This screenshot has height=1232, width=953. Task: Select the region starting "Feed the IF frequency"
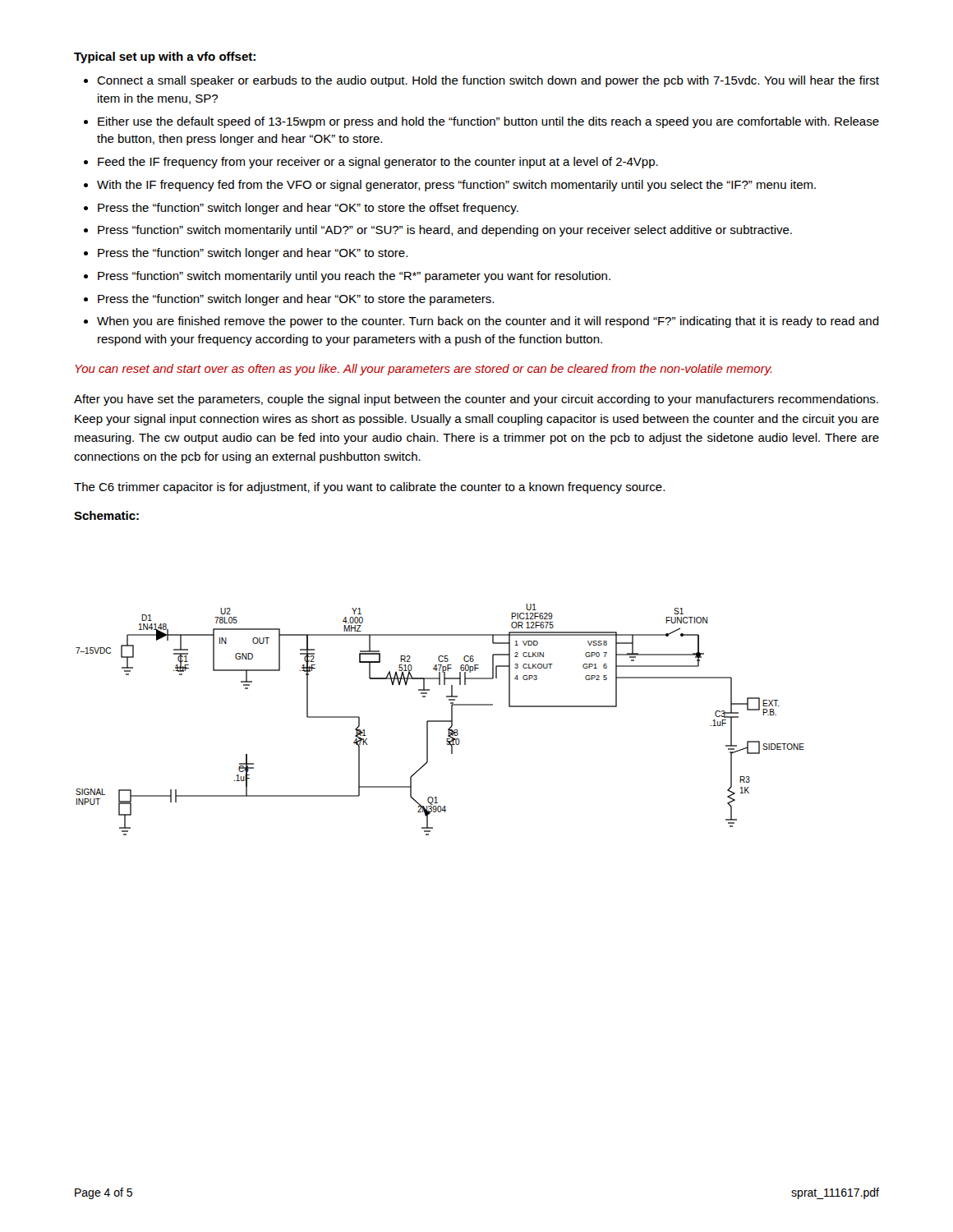tap(378, 161)
